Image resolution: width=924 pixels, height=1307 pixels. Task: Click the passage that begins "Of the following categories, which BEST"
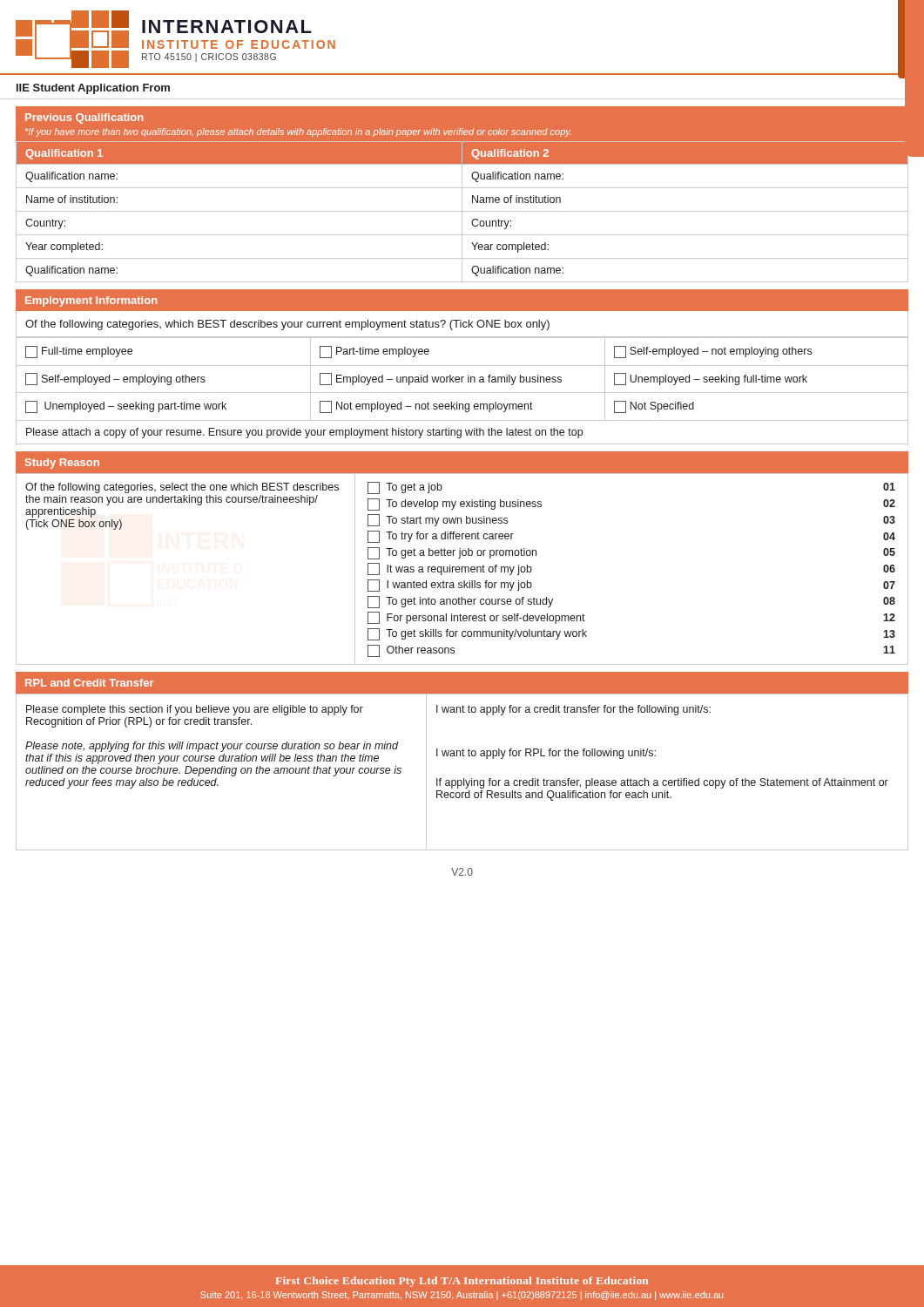(288, 324)
